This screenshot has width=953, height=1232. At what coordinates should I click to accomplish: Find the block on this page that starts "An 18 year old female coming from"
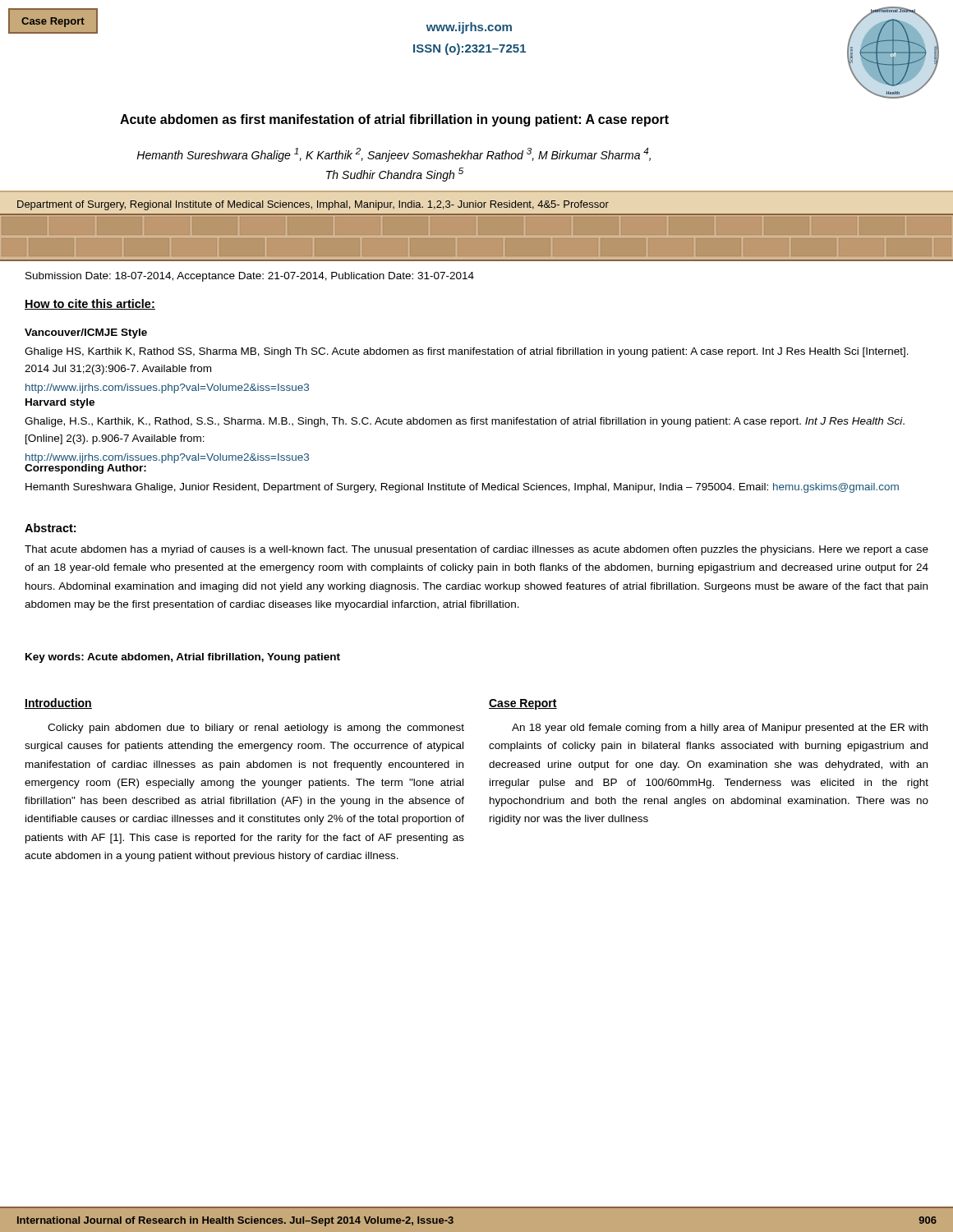(709, 774)
